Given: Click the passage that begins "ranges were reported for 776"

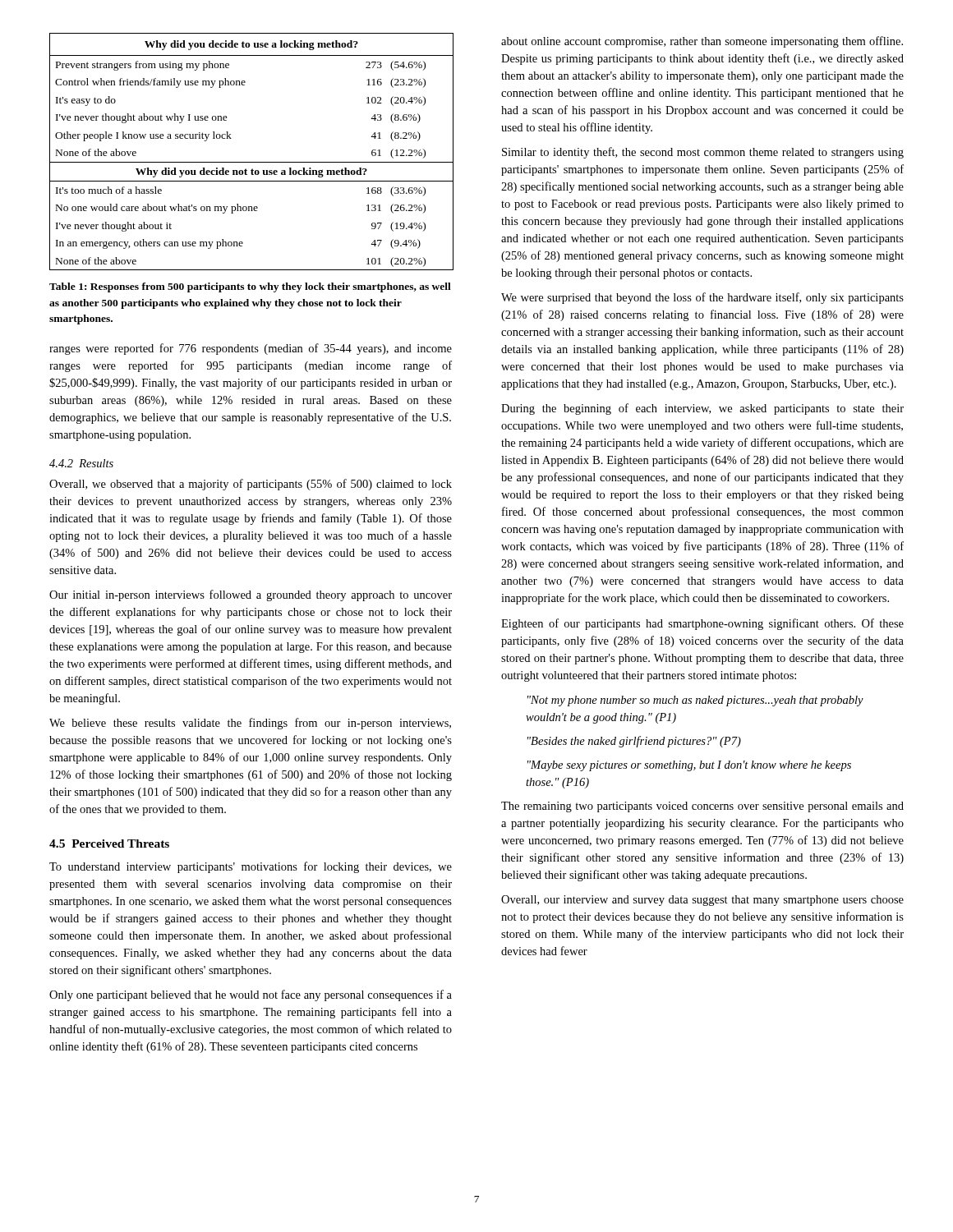Looking at the screenshot, I should (251, 391).
